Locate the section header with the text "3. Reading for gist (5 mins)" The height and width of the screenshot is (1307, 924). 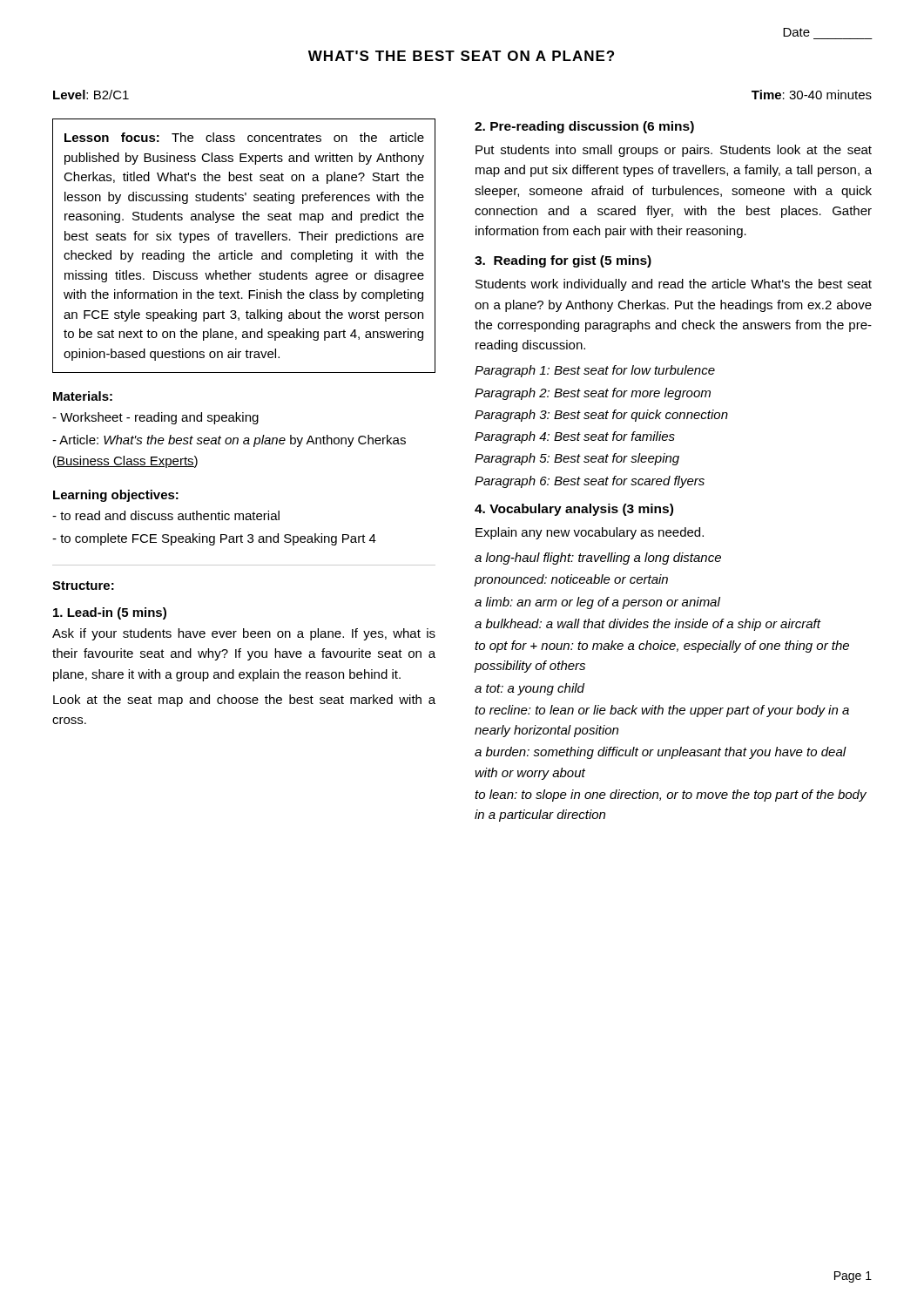click(563, 260)
